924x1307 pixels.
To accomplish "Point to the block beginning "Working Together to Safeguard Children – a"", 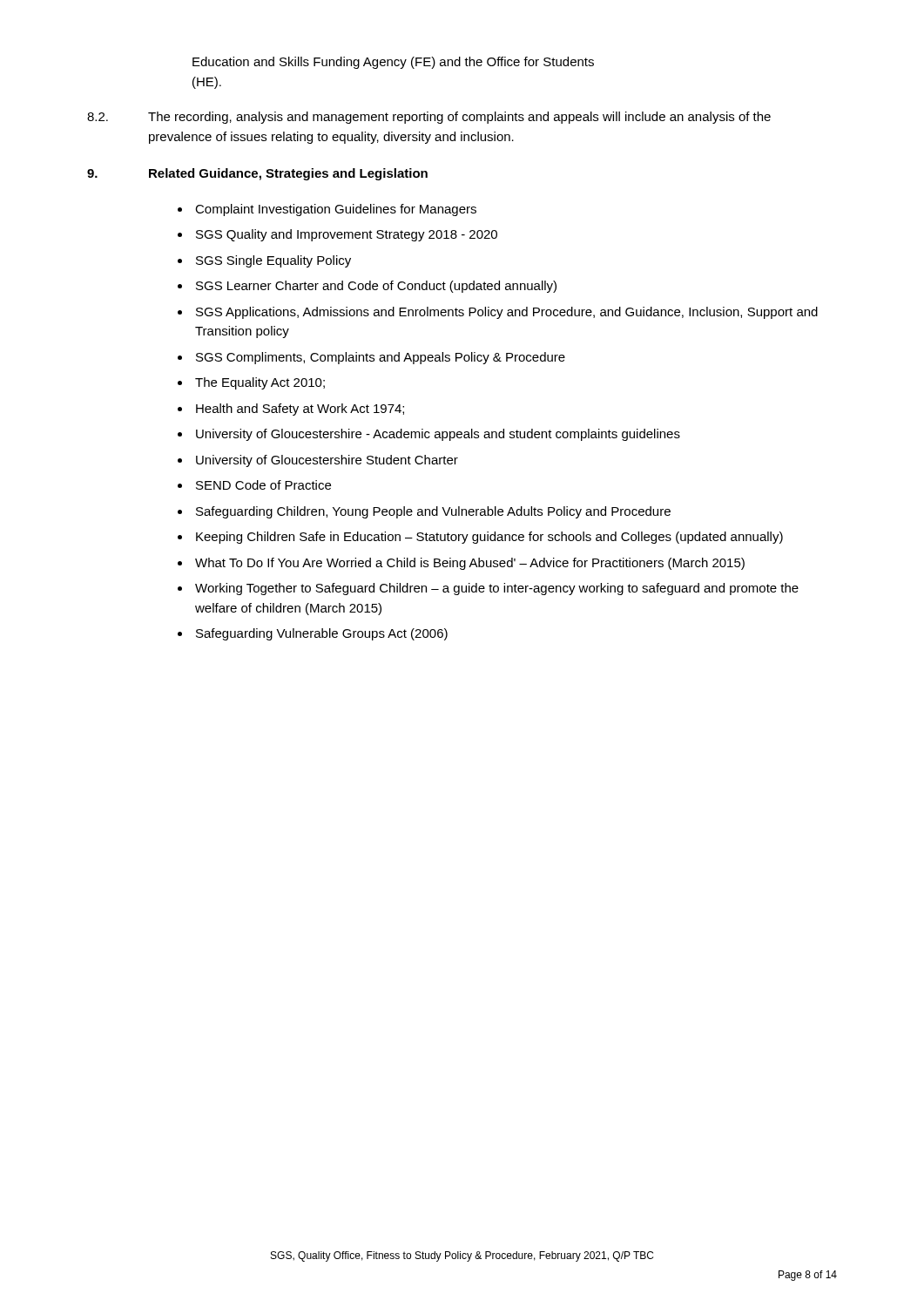I will pos(497,597).
